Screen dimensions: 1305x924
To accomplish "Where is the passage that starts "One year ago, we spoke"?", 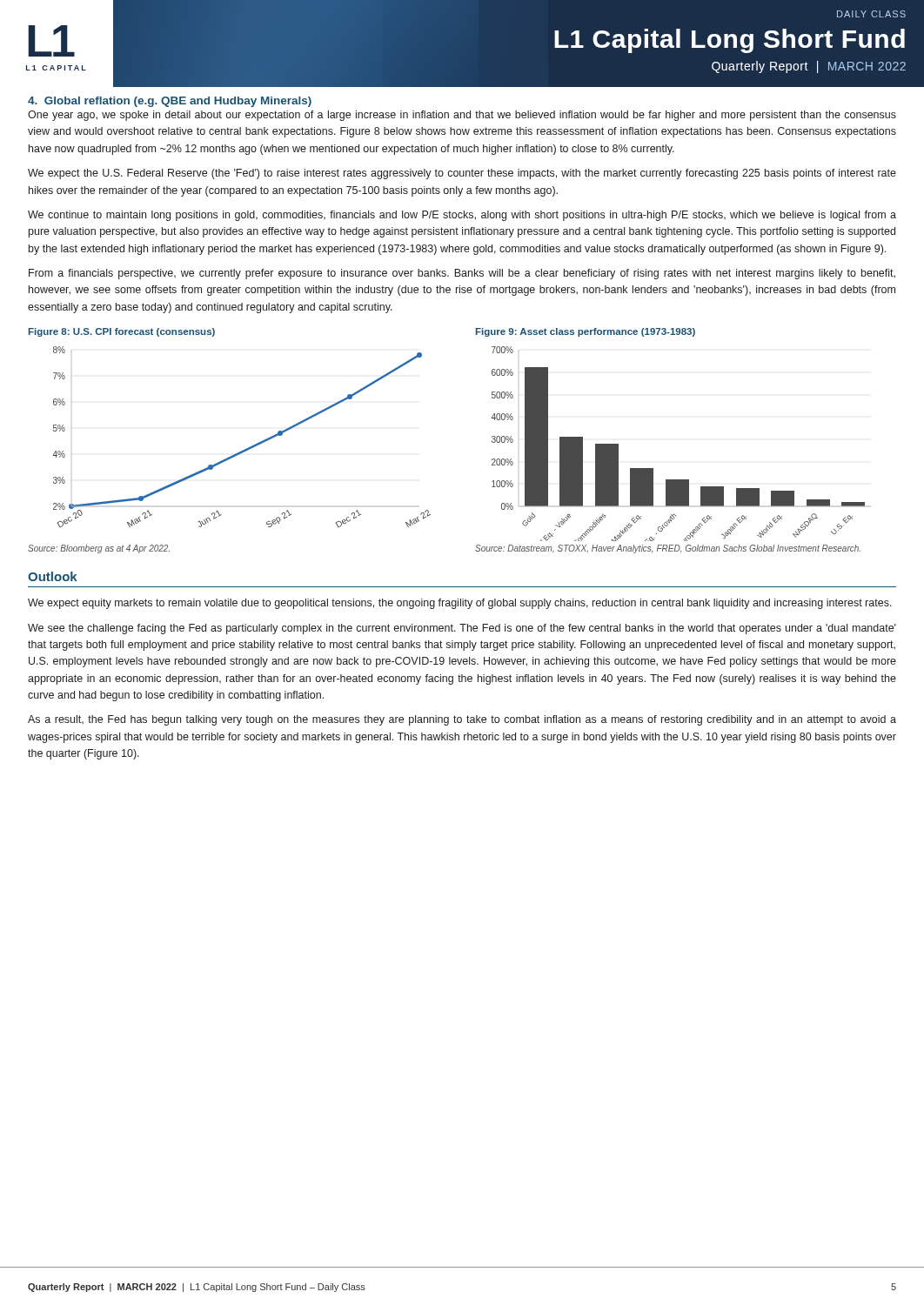I will (x=462, y=132).
